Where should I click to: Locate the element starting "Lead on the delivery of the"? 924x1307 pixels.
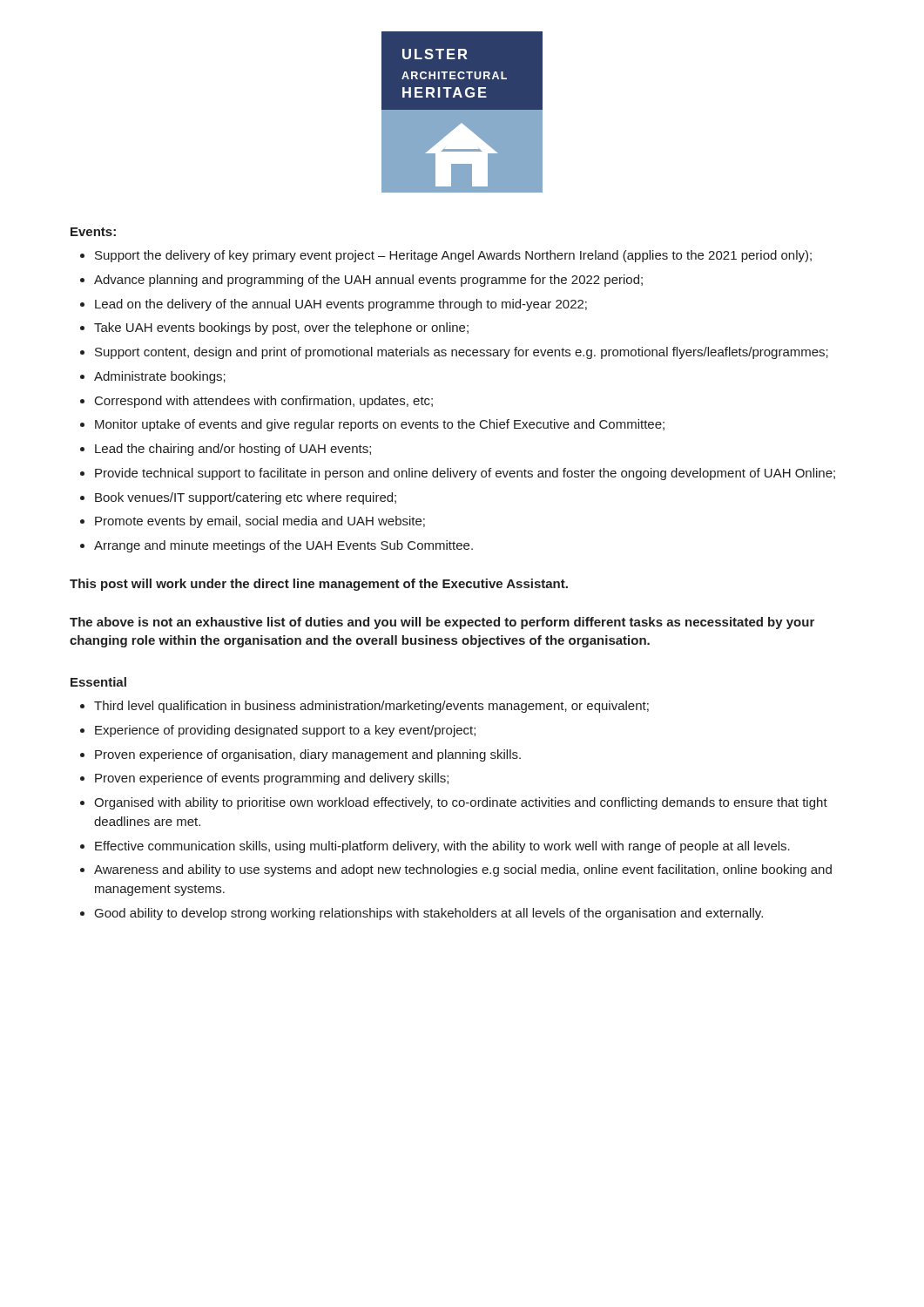(x=341, y=303)
